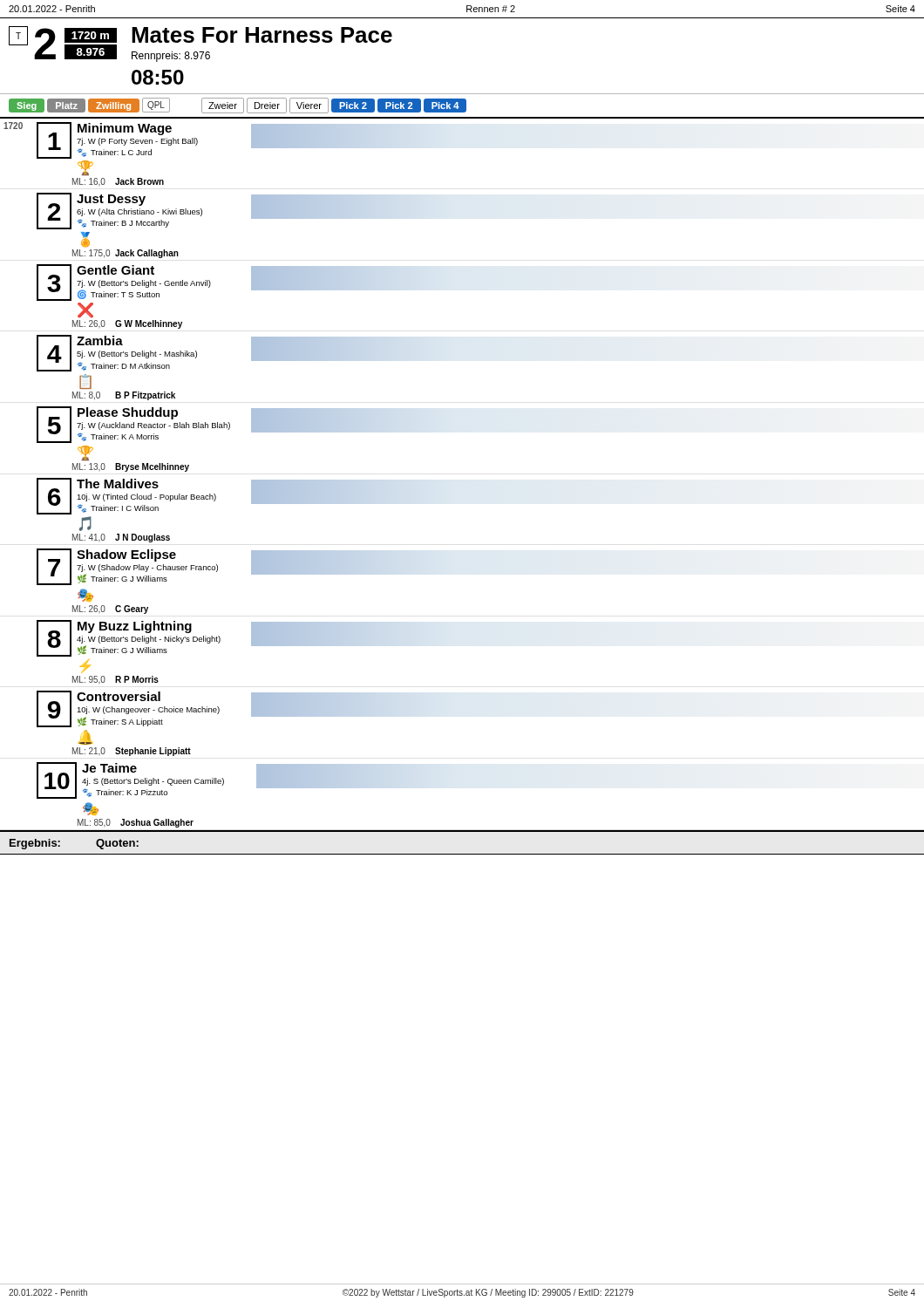
Task: Select the list item that reads "6 The Maldives 10j. W (Tinted"
Action: click(x=183, y=496)
